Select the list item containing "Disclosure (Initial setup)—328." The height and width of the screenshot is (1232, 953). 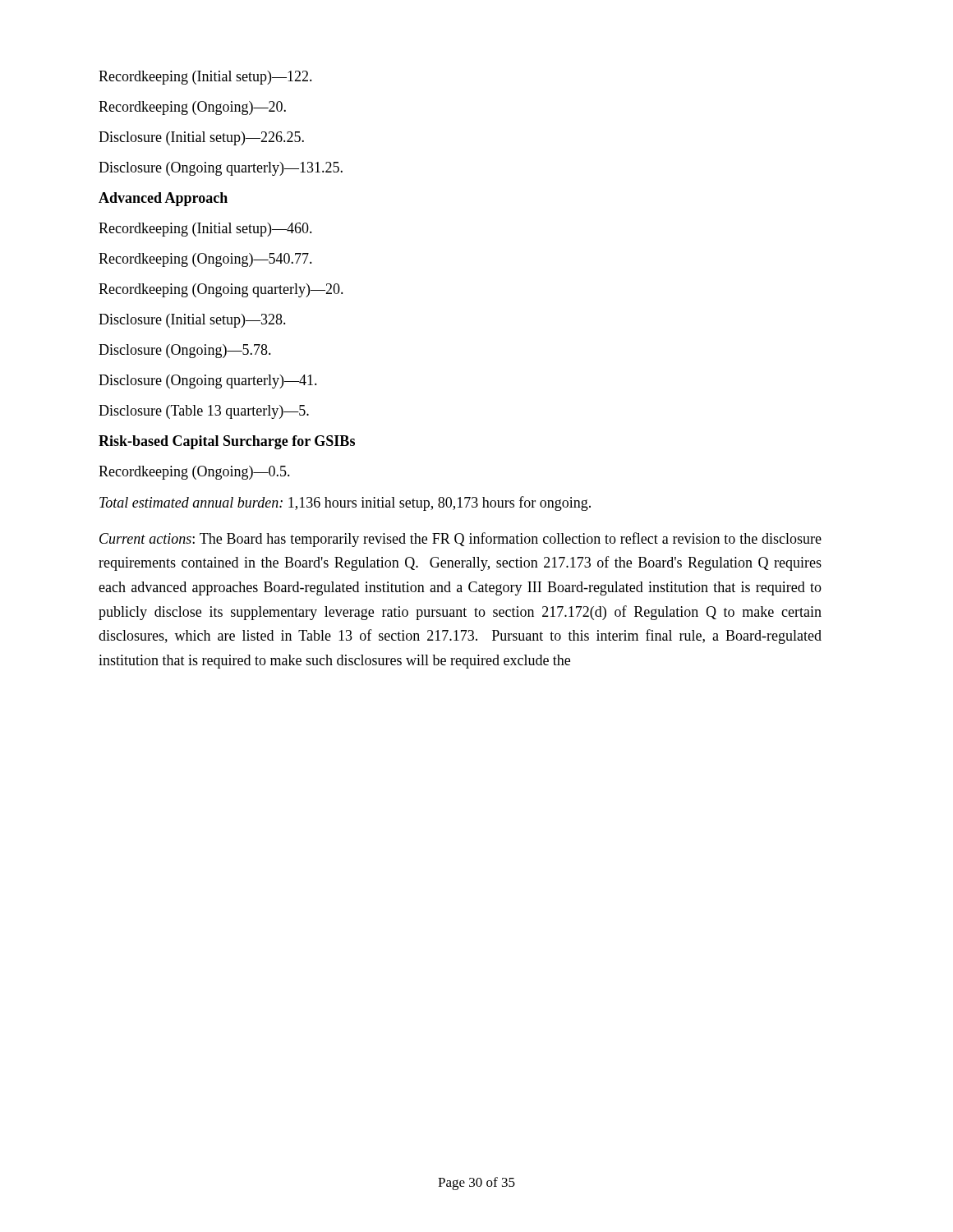192,320
